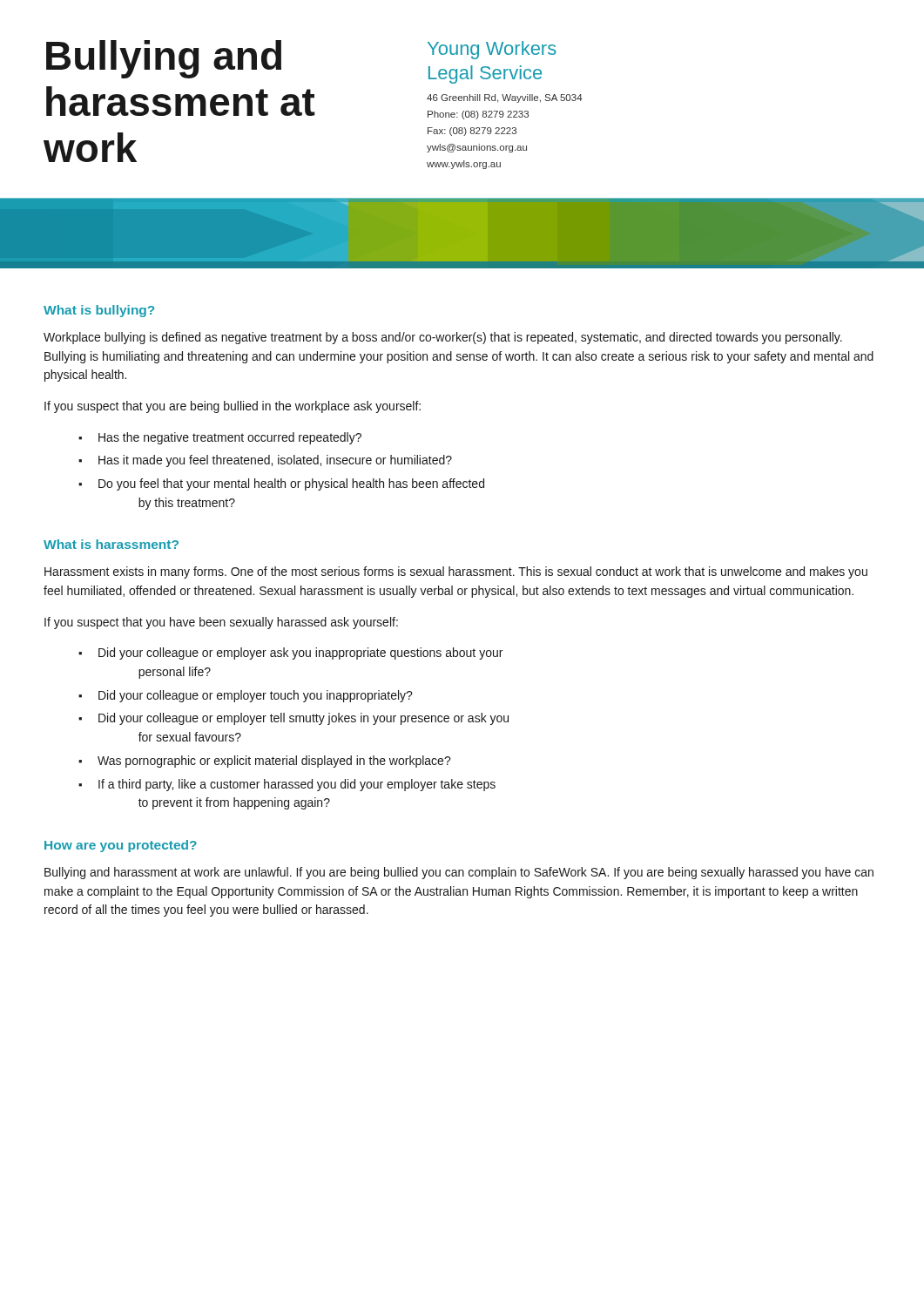This screenshot has height=1307, width=924.
Task: Locate the element starting "Was pornographic or explicit material displayed"
Action: tap(274, 761)
